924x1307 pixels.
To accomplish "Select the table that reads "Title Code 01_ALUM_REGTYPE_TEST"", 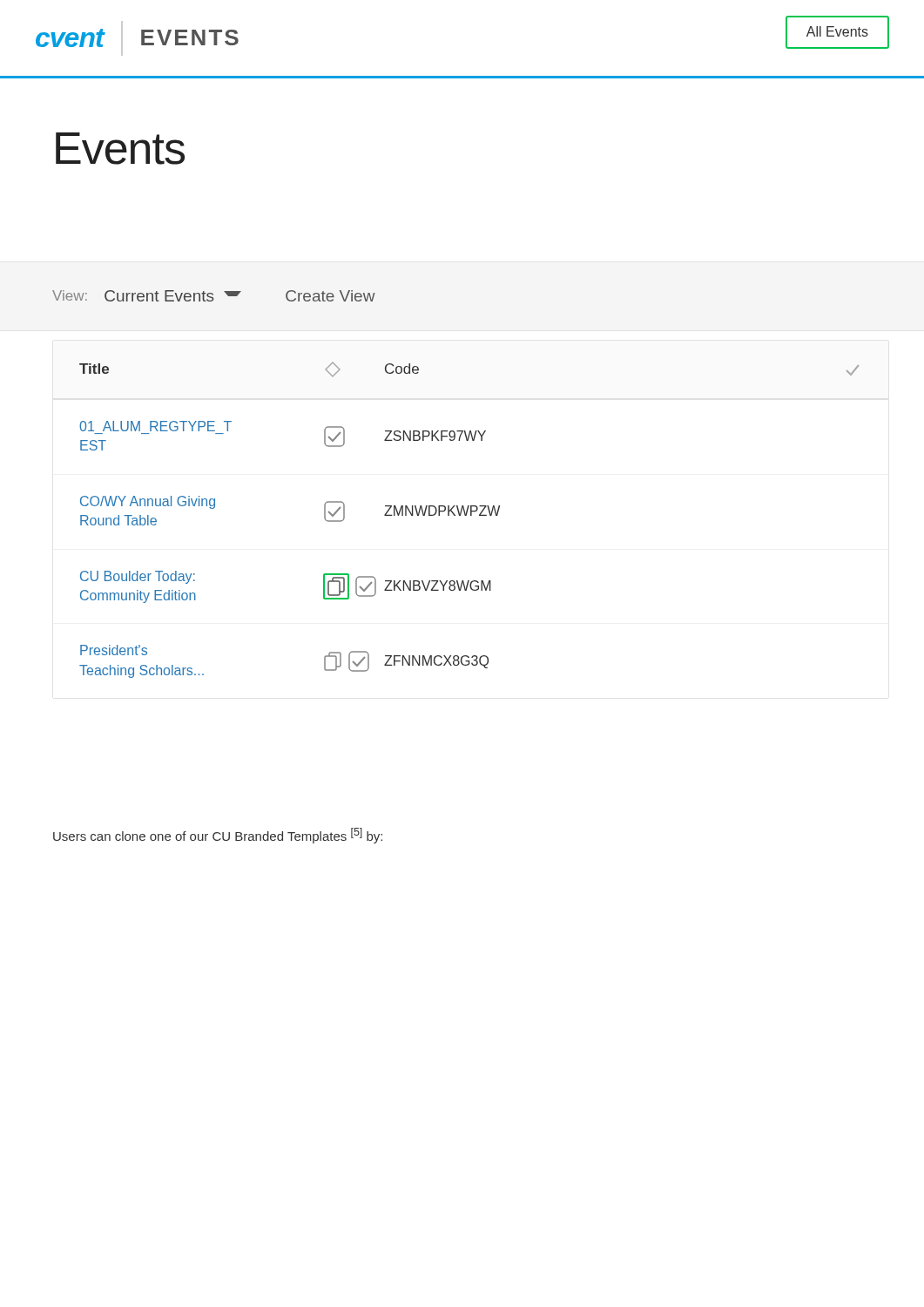I will (471, 519).
